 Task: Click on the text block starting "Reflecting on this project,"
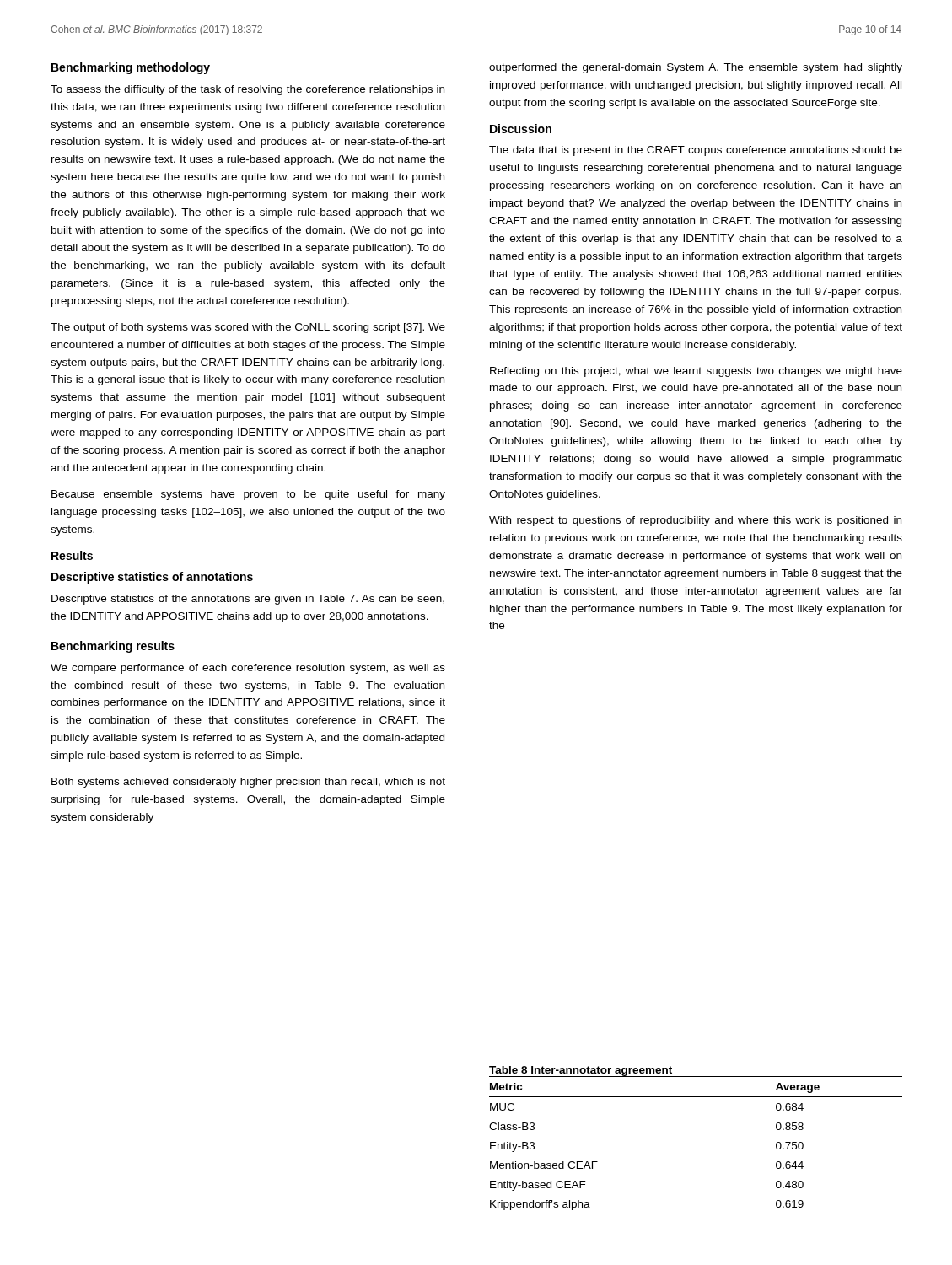tap(696, 433)
